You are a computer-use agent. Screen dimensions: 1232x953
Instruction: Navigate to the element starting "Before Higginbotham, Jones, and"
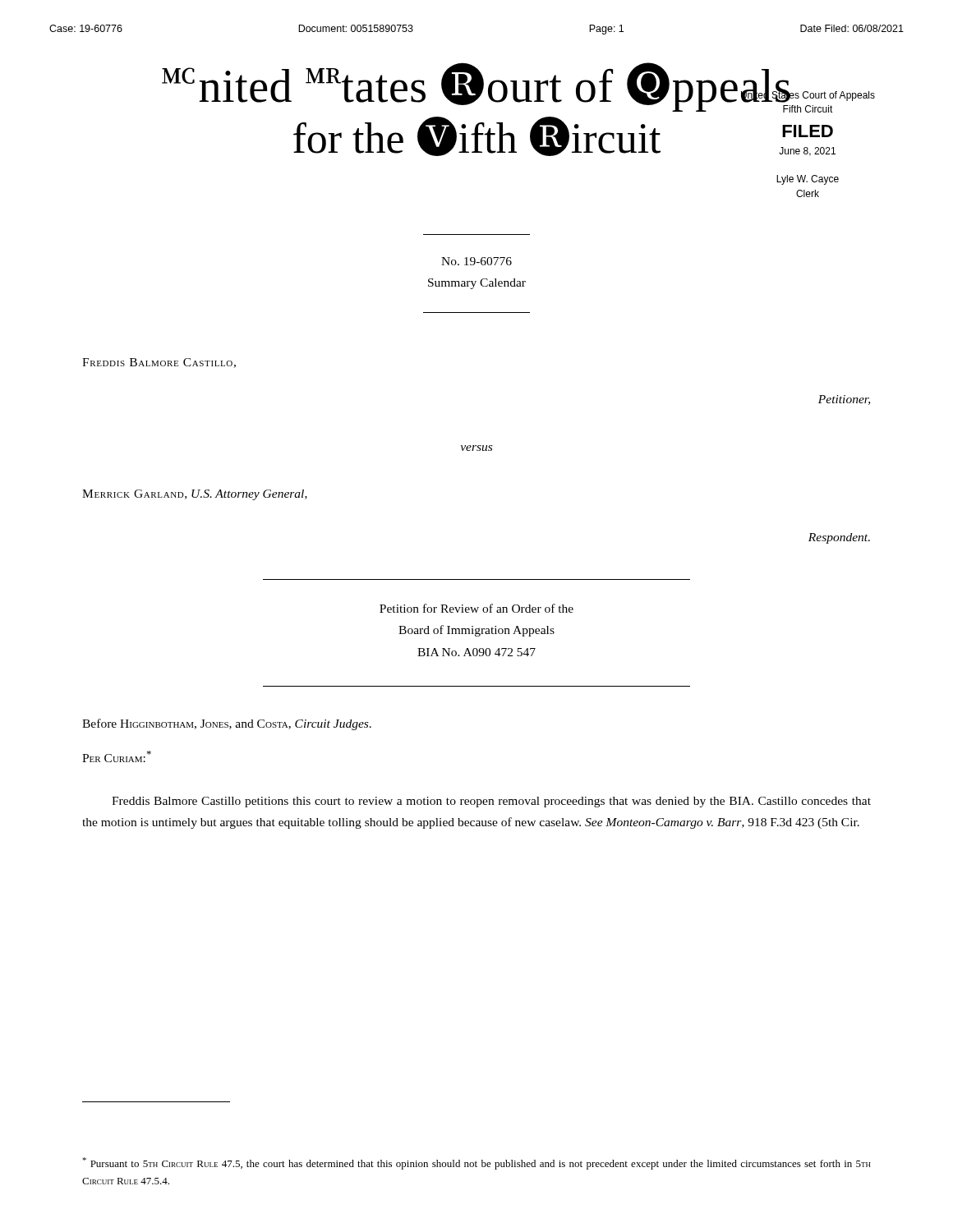(x=227, y=723)
